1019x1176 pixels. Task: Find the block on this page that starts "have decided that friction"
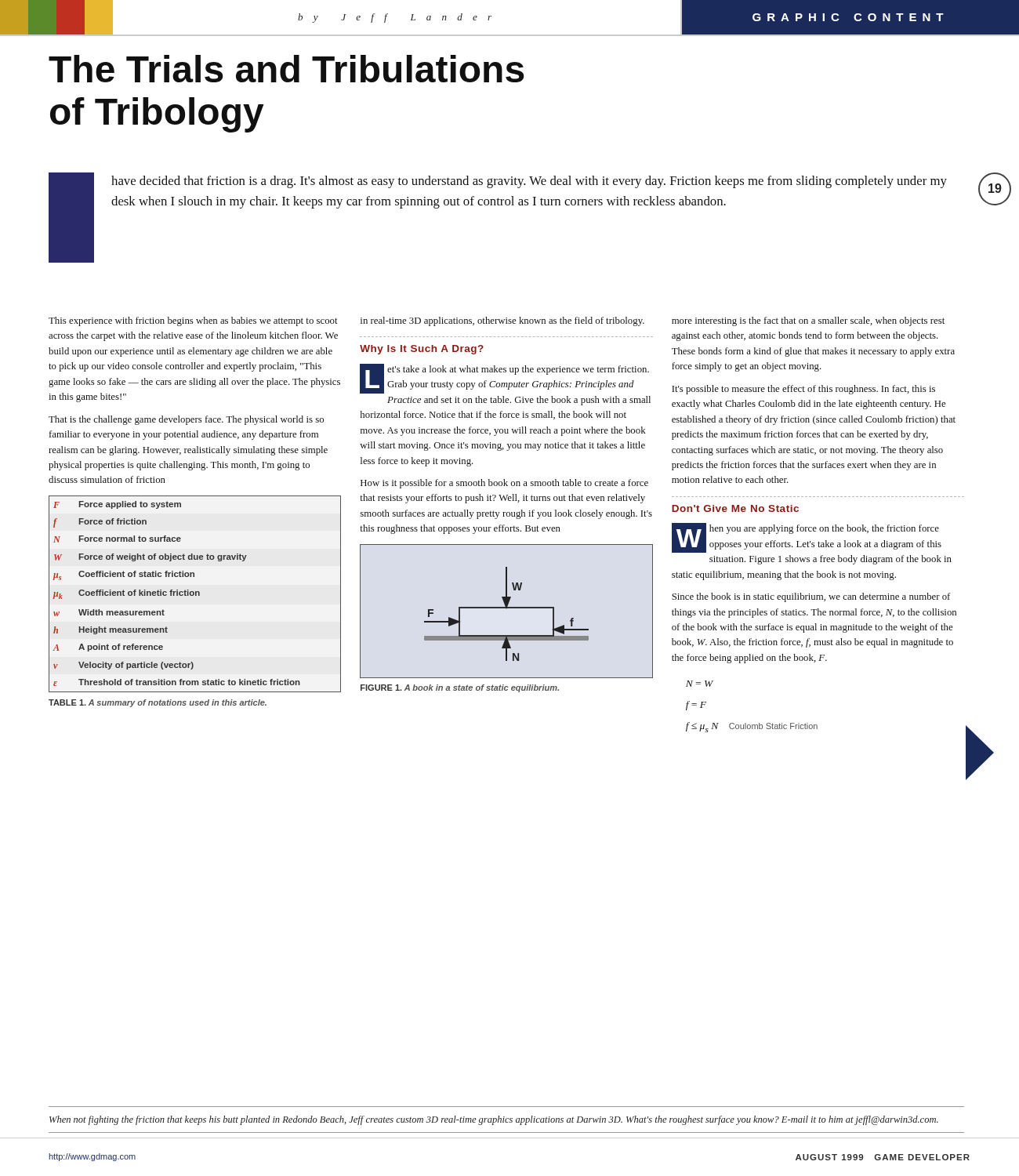pyautogui.click(x=506, y=217)
